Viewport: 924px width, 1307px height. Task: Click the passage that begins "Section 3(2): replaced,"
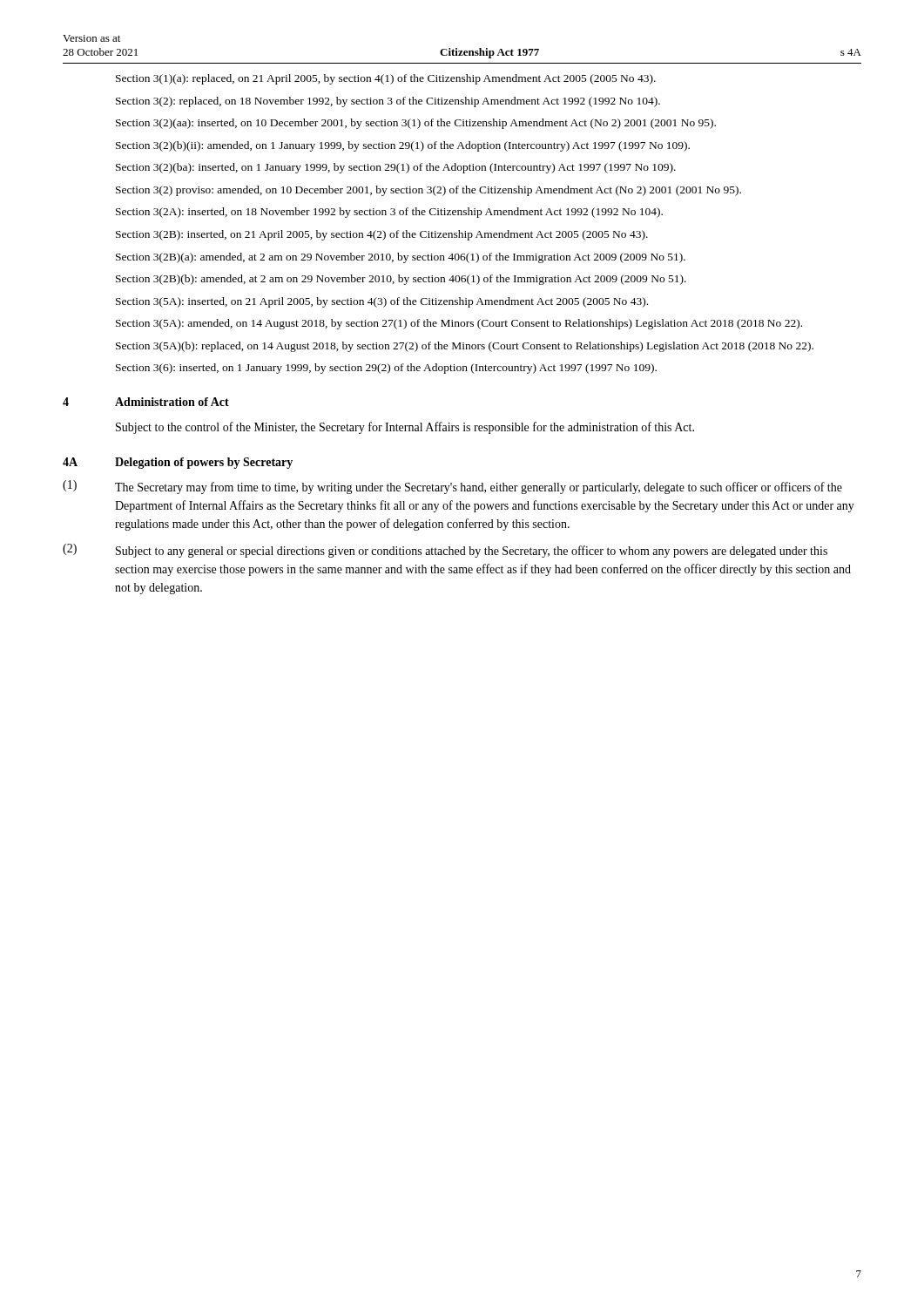point(488,101)
